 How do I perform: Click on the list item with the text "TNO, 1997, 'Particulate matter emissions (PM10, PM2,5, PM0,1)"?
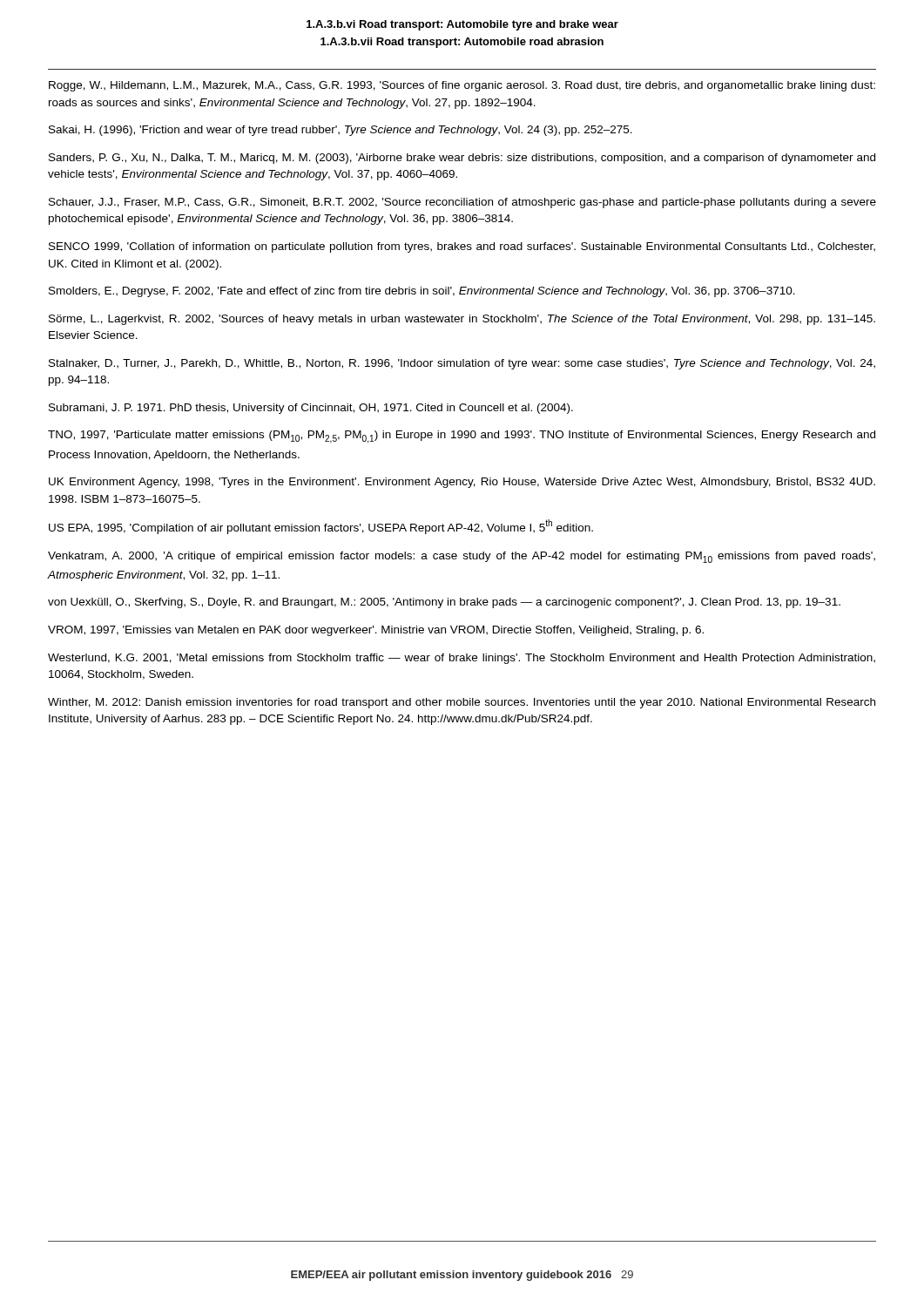tap(462, 444)
